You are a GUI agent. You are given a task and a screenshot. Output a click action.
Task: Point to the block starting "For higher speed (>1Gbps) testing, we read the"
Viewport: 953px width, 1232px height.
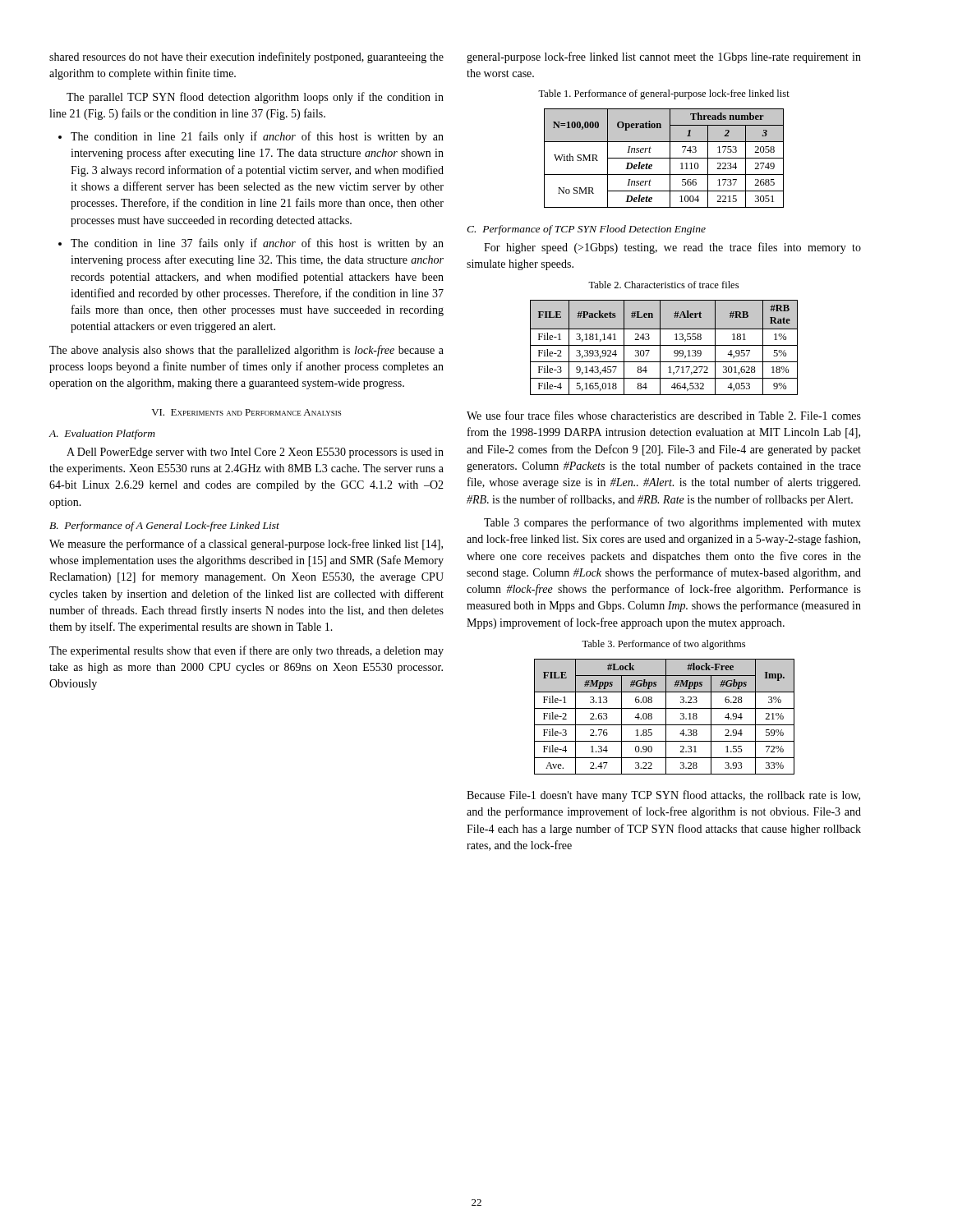(x=664, y=256)
